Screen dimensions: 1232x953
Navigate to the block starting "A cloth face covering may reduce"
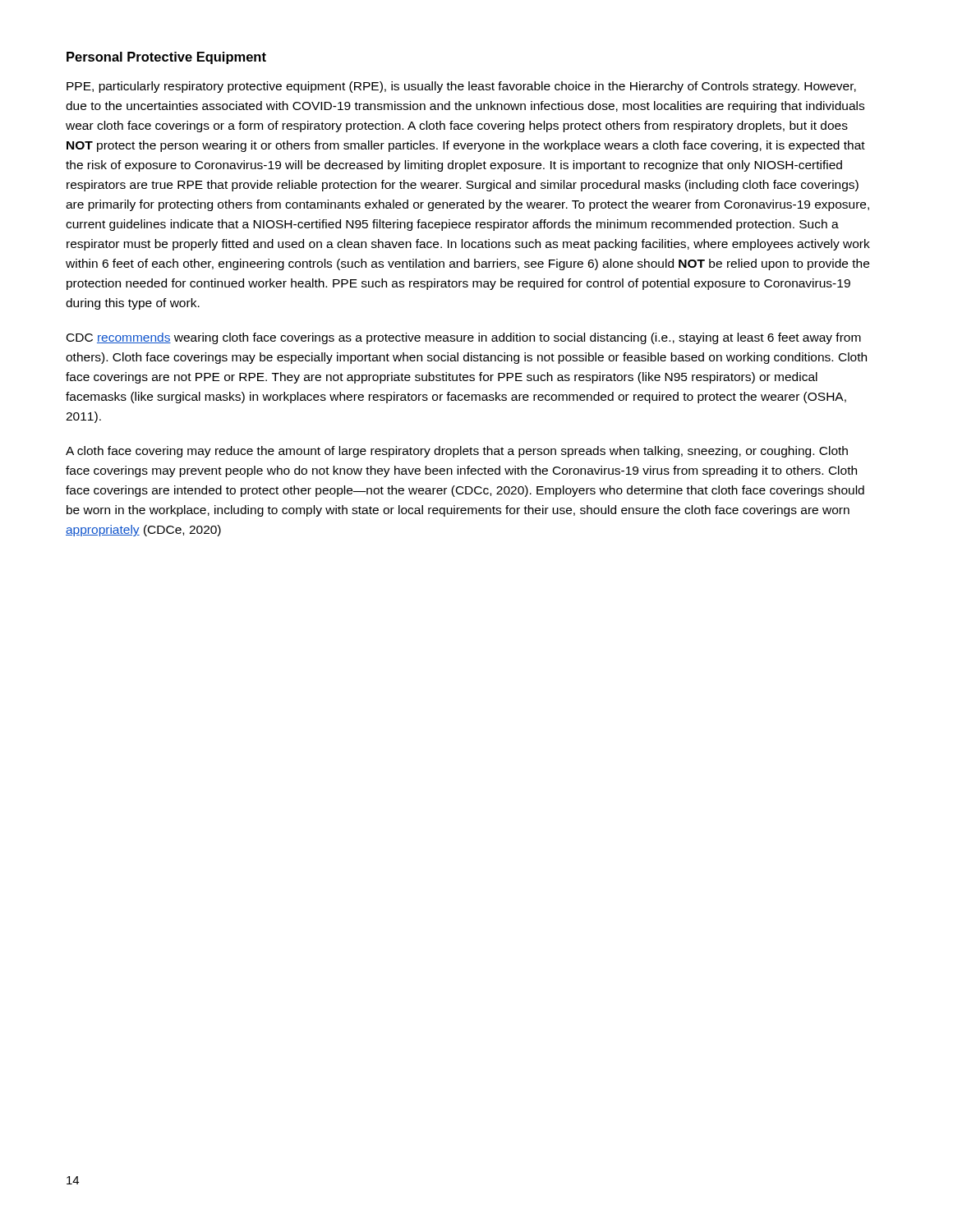[465, 490]
